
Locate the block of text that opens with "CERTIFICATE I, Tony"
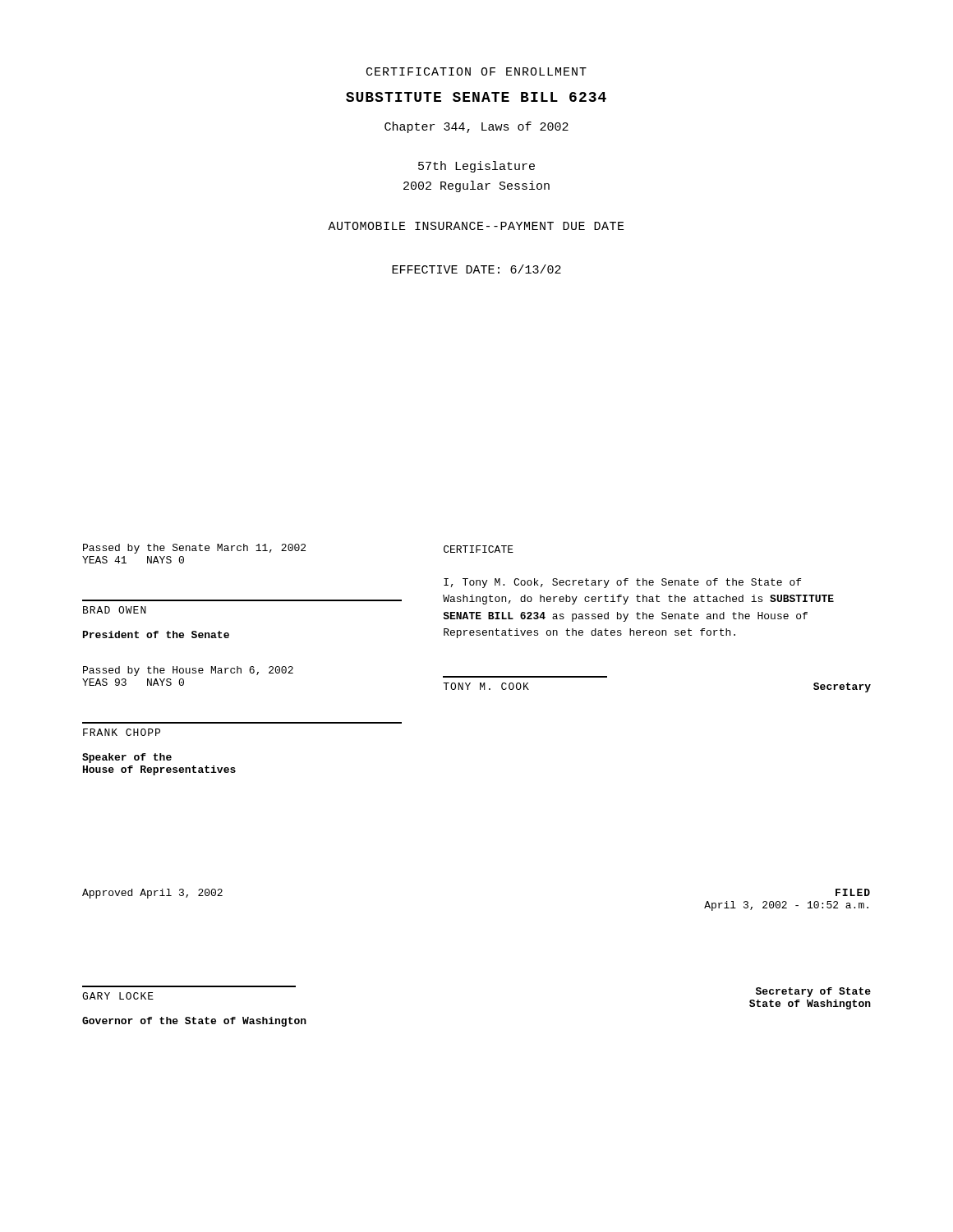(638, 591)
